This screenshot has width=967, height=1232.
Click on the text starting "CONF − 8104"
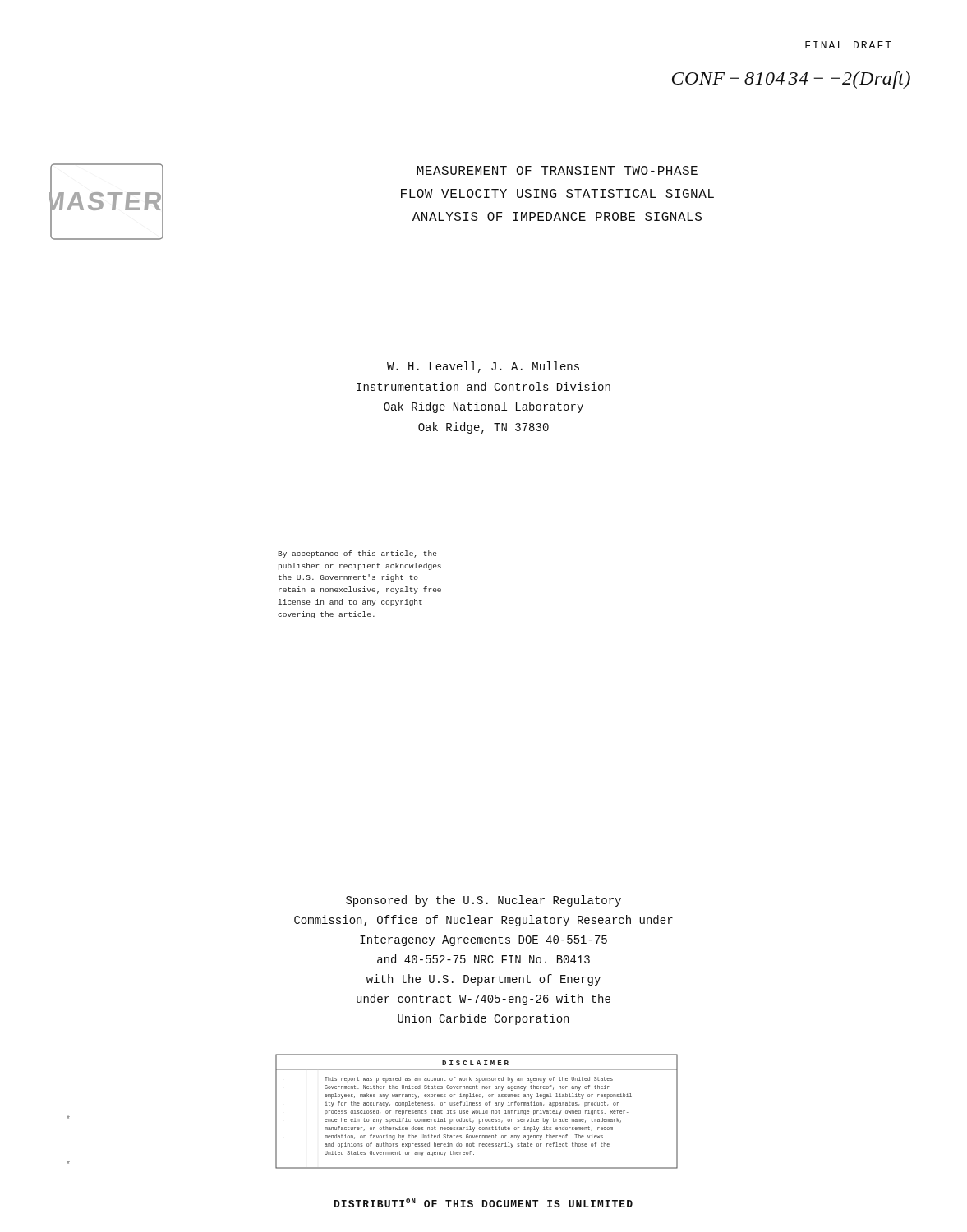791,78
